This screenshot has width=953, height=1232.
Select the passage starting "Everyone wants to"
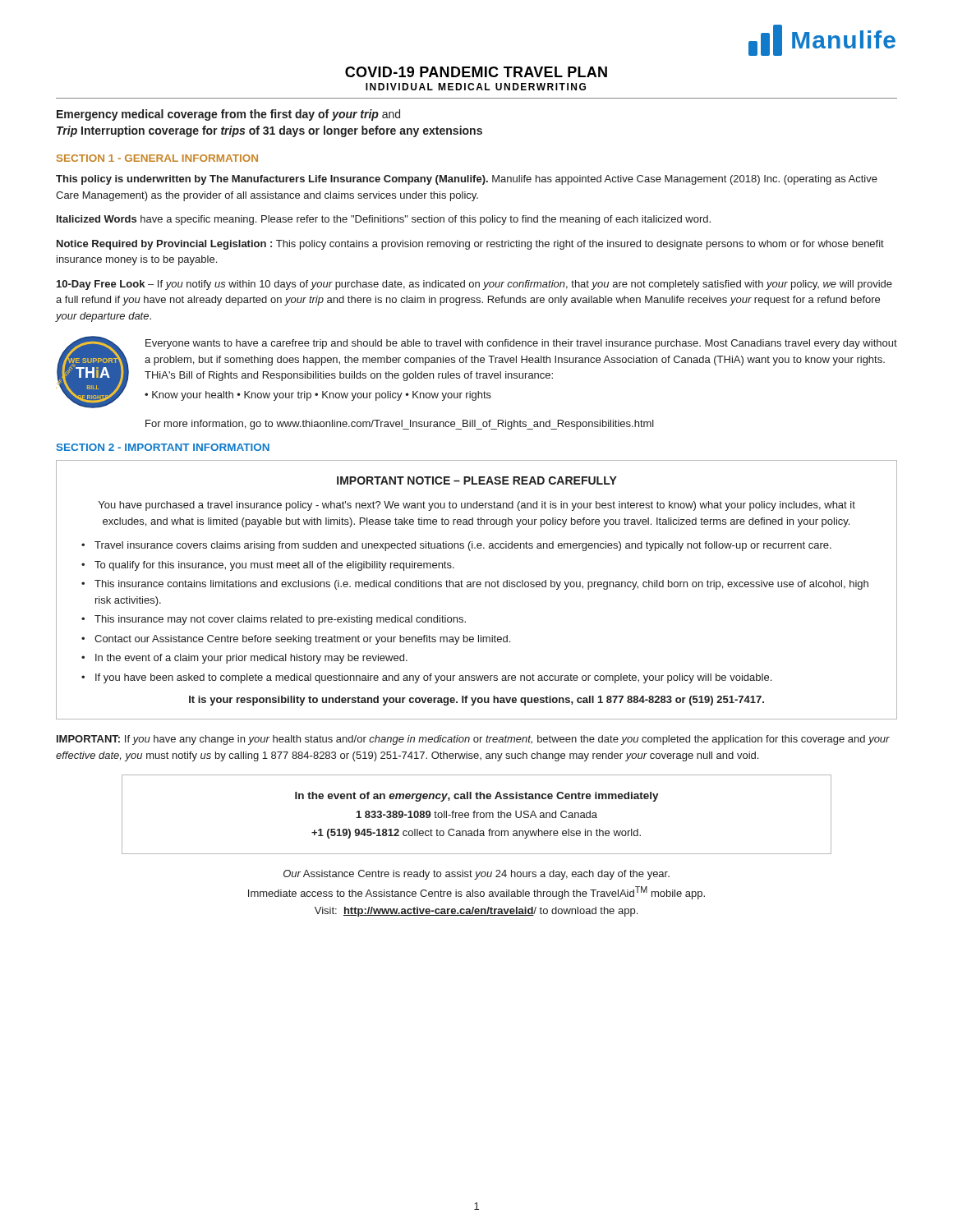pos(521,370)
